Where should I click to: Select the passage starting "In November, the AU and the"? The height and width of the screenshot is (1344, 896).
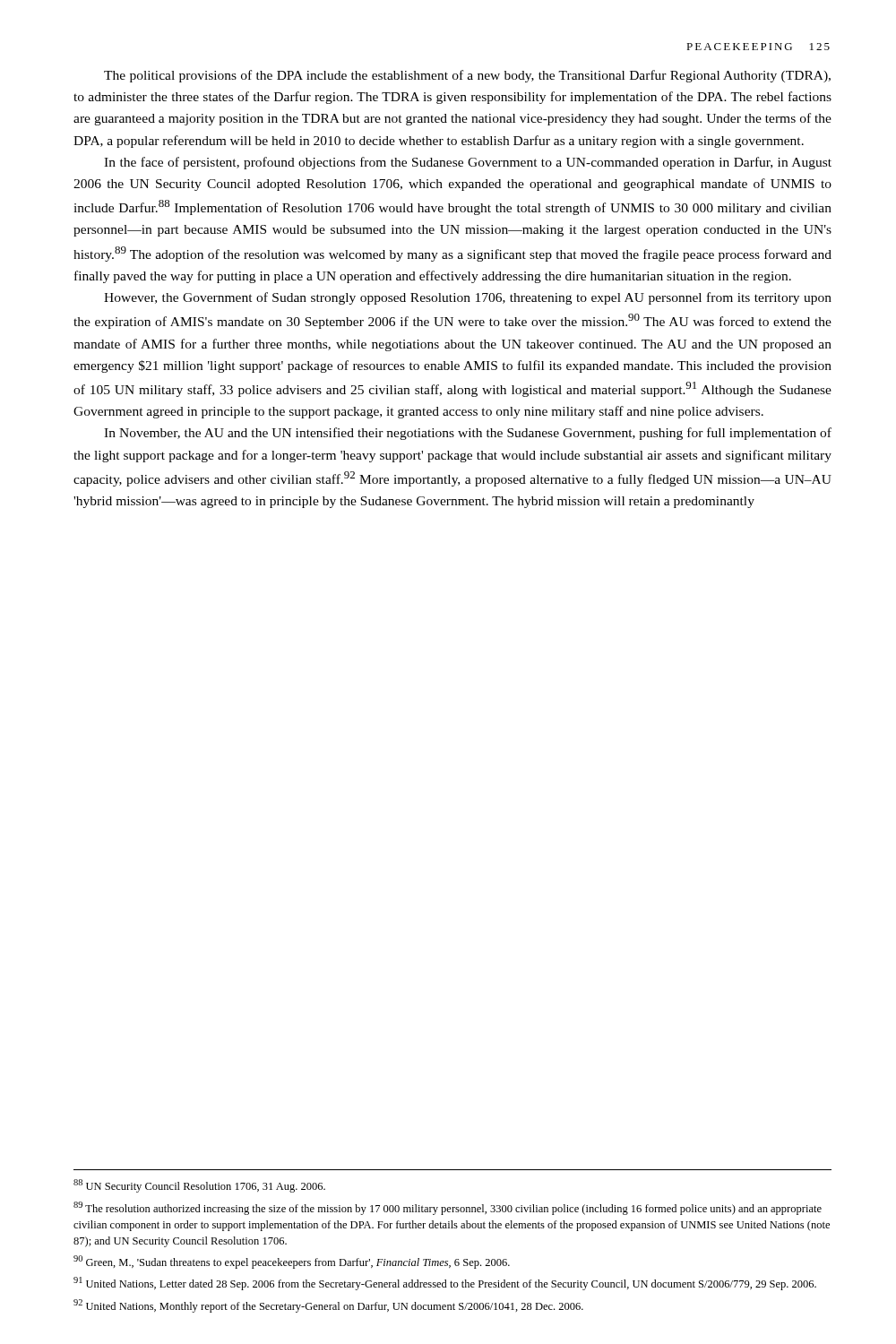click(452, 467)
